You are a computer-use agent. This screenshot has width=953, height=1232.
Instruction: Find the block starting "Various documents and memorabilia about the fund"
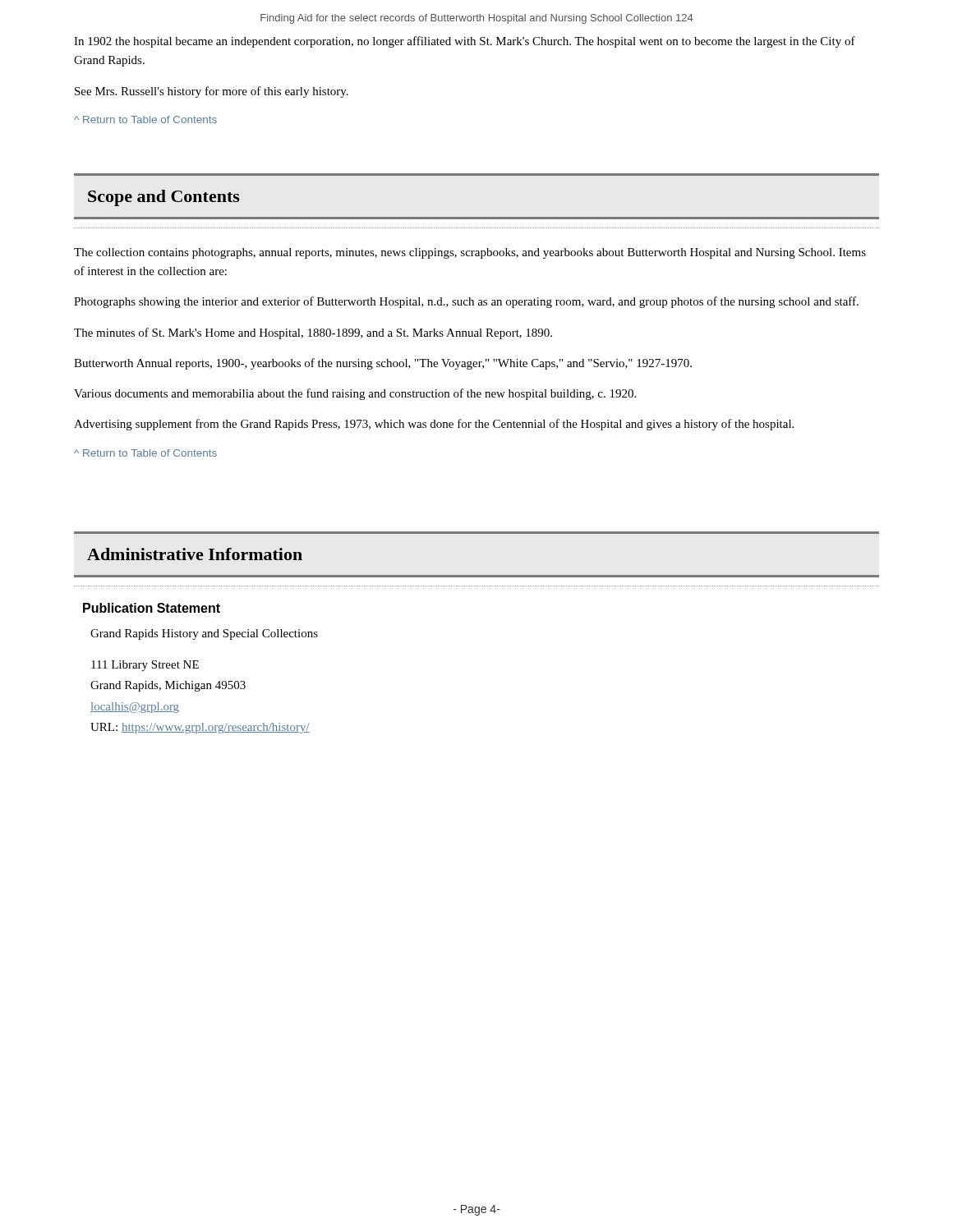[x=355, y=393]
